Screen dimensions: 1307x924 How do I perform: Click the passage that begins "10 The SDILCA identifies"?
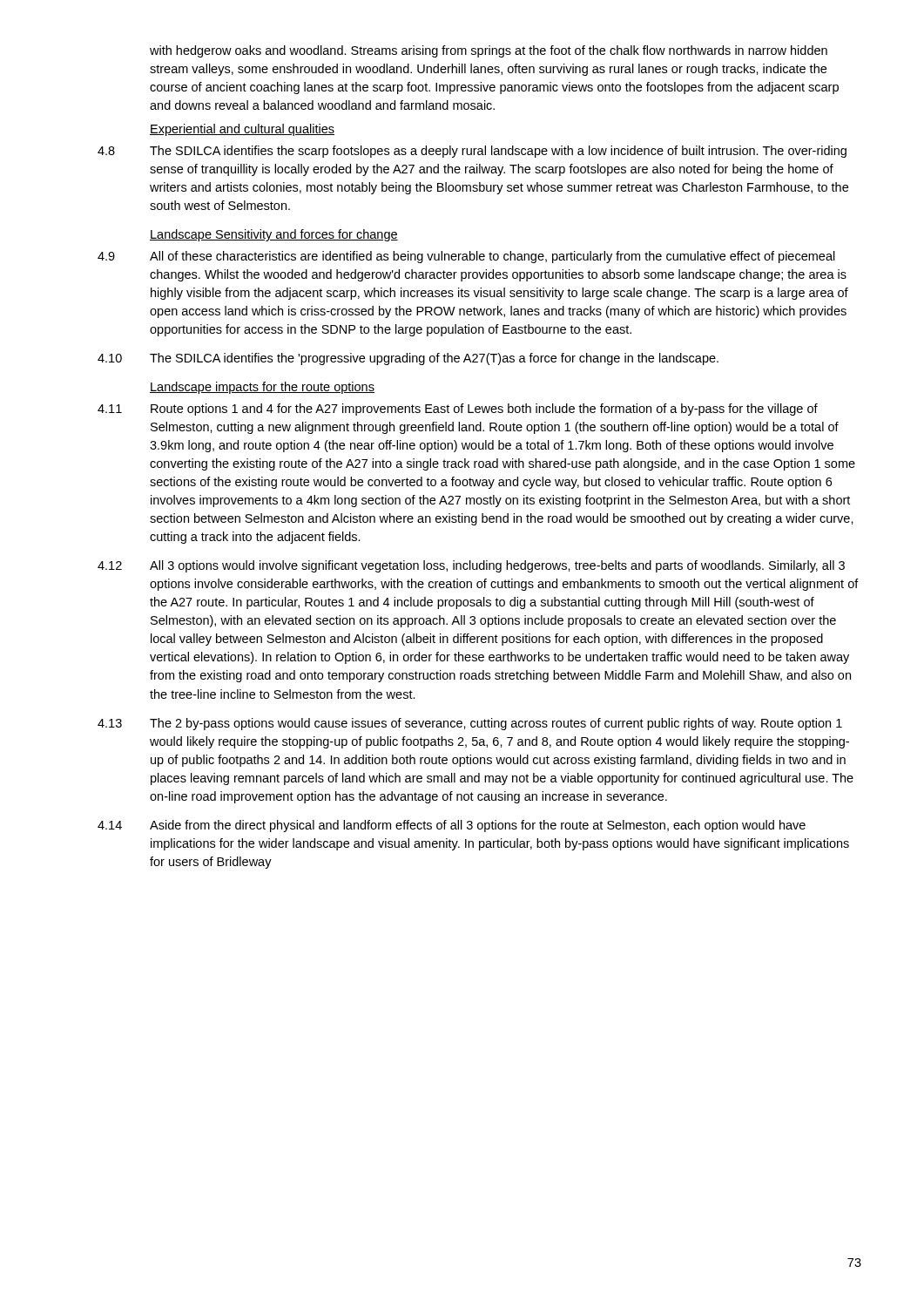coord(479,359)
